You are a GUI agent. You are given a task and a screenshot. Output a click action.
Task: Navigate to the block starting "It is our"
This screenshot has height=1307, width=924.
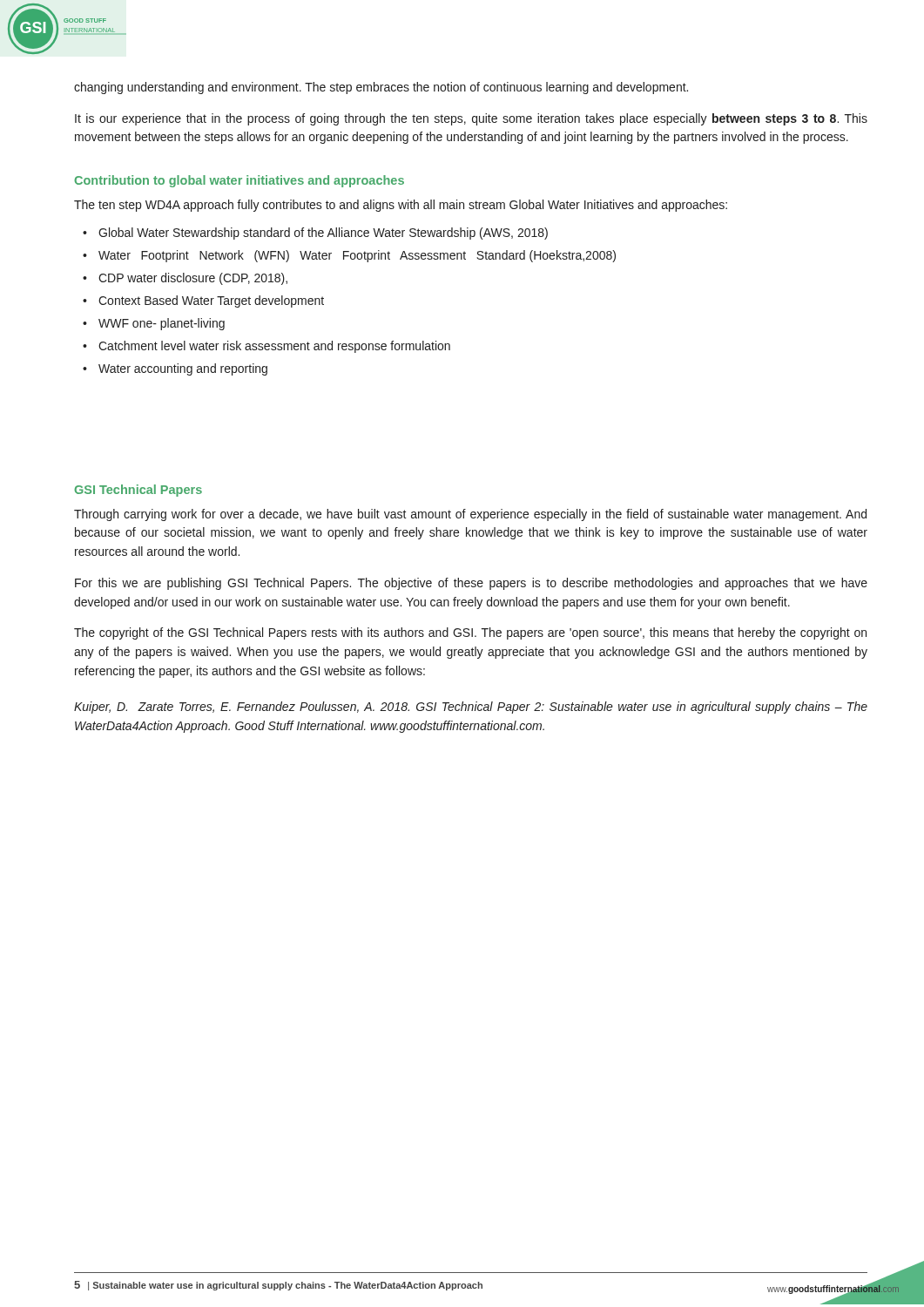pyautogui.click(x=471, y=128)
